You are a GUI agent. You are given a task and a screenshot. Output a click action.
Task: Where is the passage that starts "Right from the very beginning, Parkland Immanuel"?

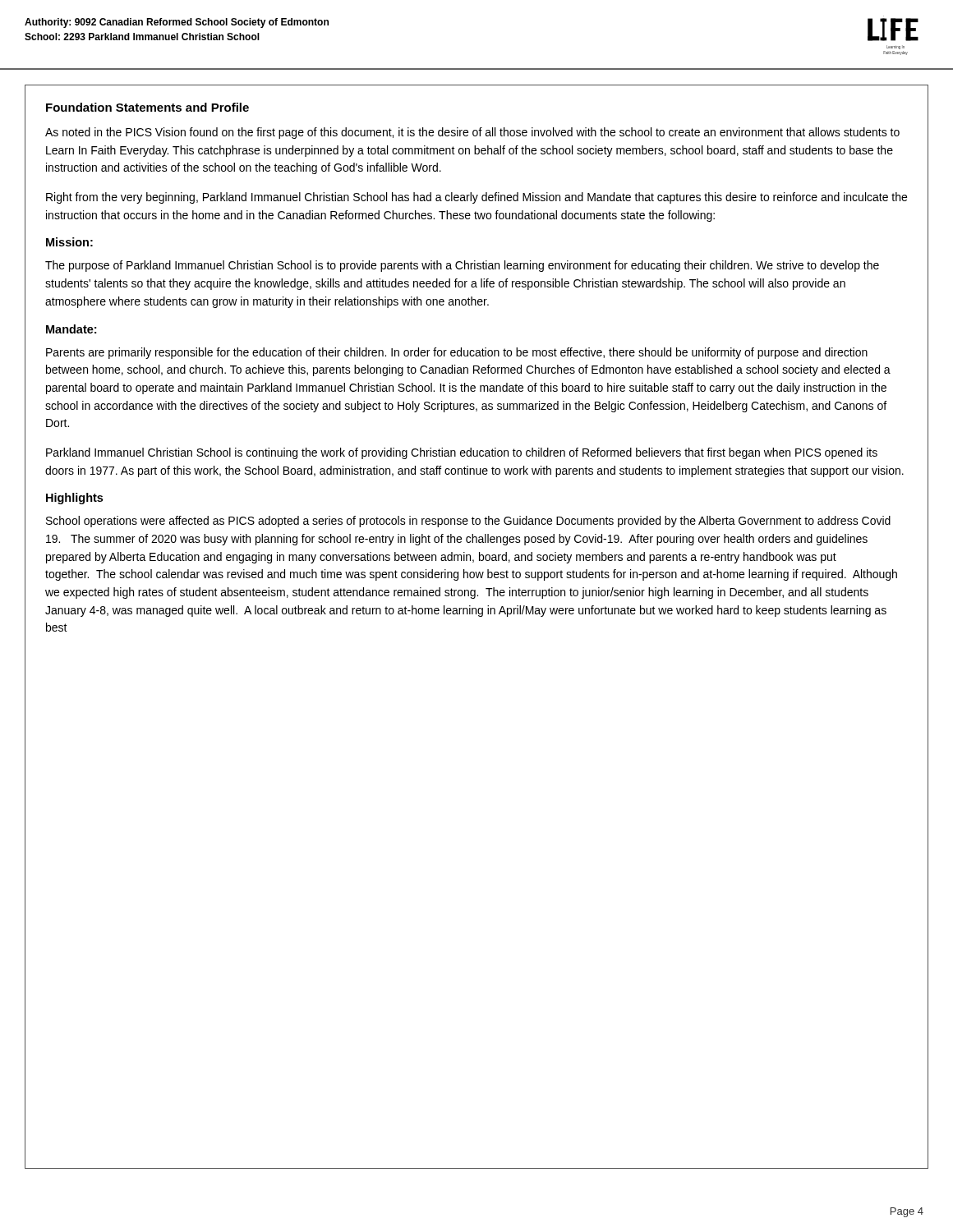(476, 206)
